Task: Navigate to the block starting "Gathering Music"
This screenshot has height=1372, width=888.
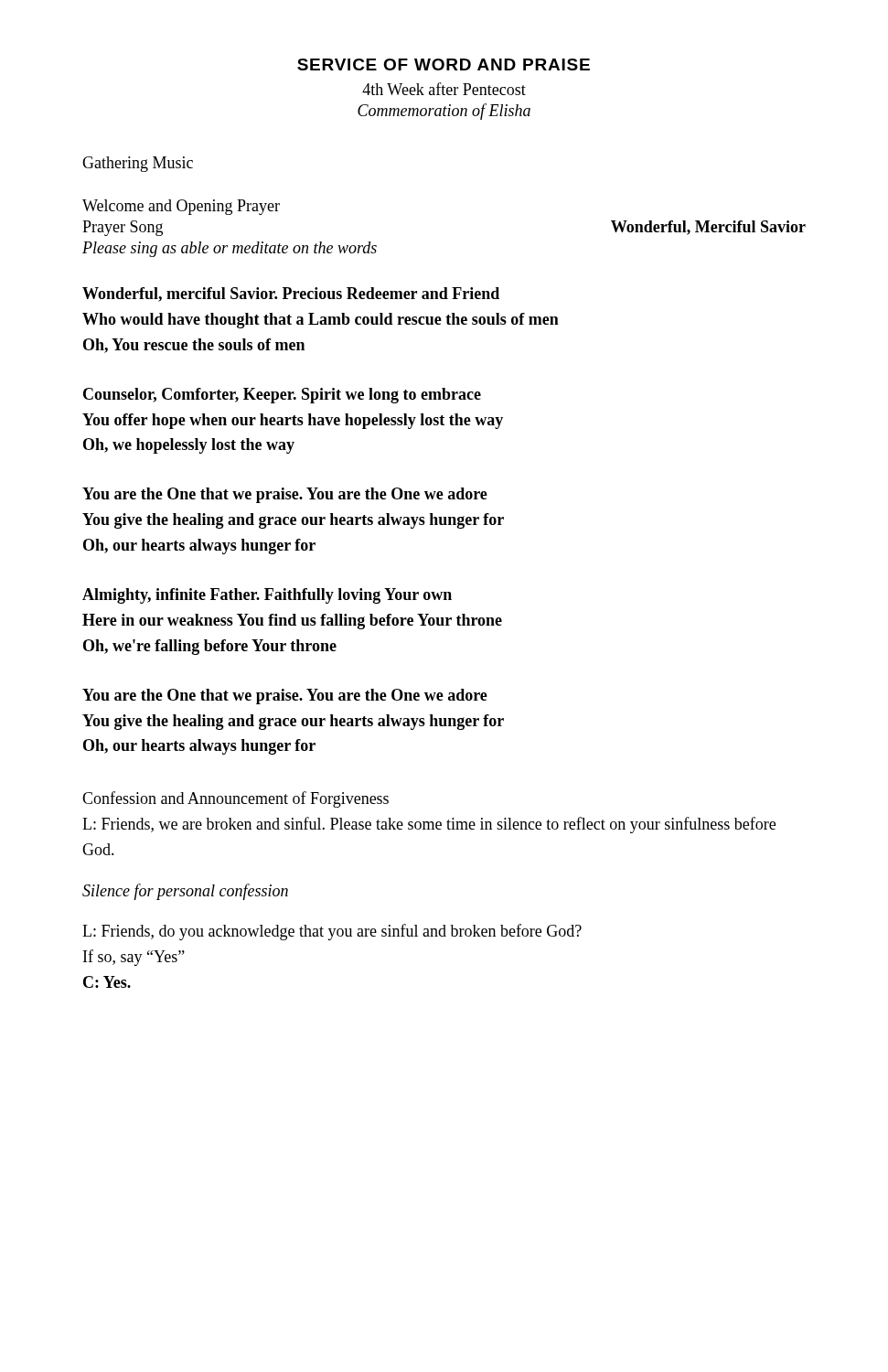Action: click(138, 163)
